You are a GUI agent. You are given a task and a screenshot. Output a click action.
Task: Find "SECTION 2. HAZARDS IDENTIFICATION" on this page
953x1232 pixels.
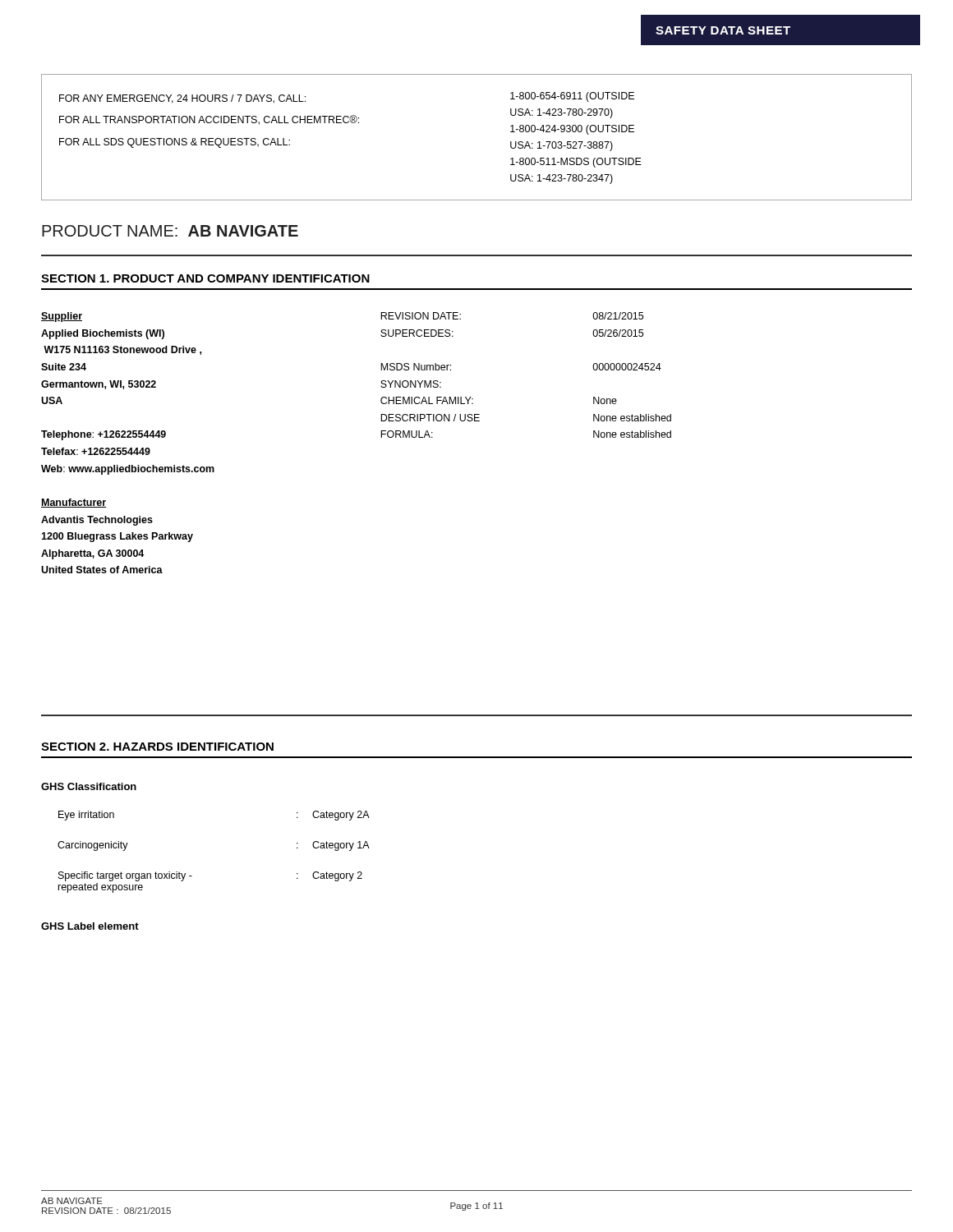476,749
